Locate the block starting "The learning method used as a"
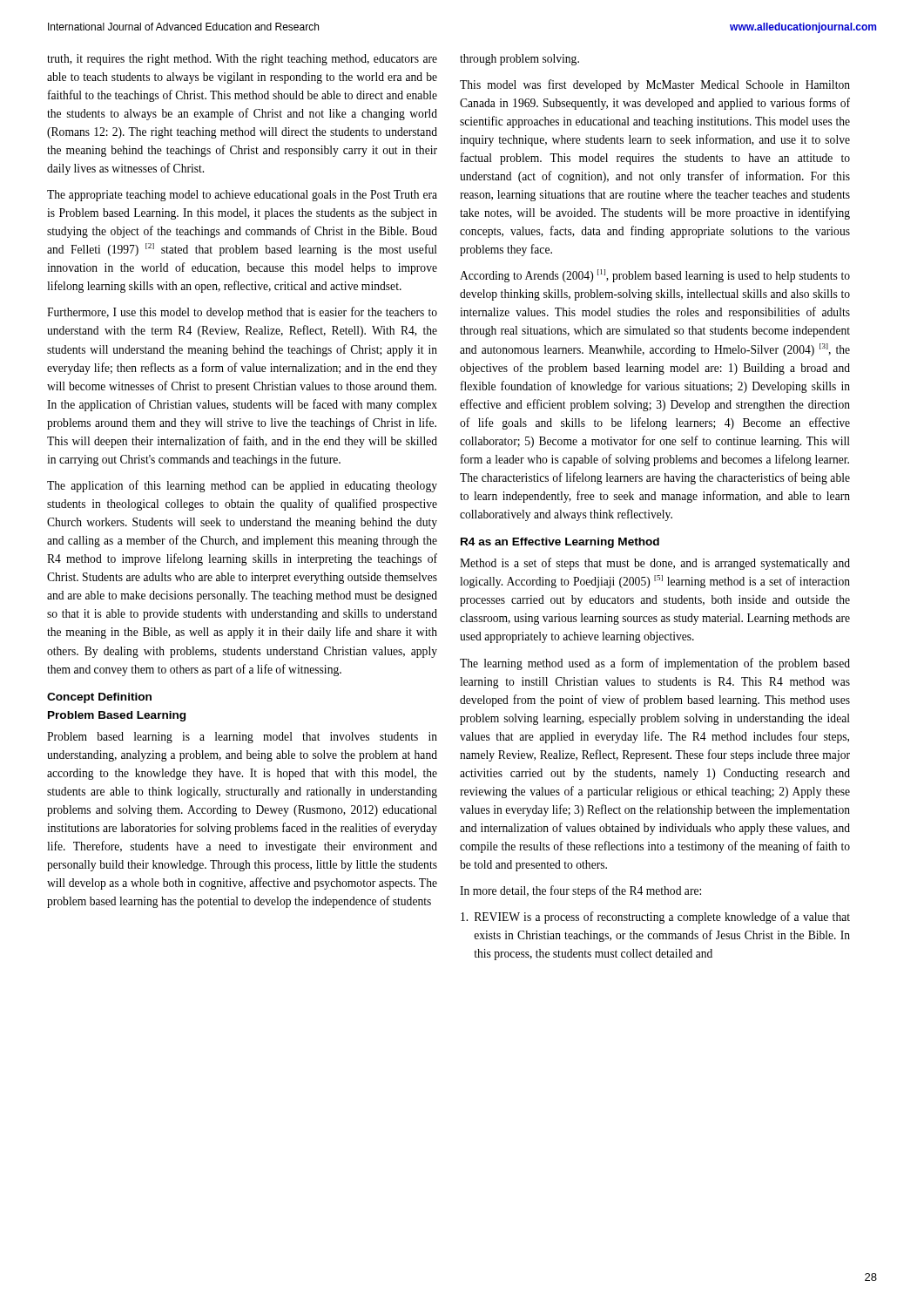 [x=655, y=777]
